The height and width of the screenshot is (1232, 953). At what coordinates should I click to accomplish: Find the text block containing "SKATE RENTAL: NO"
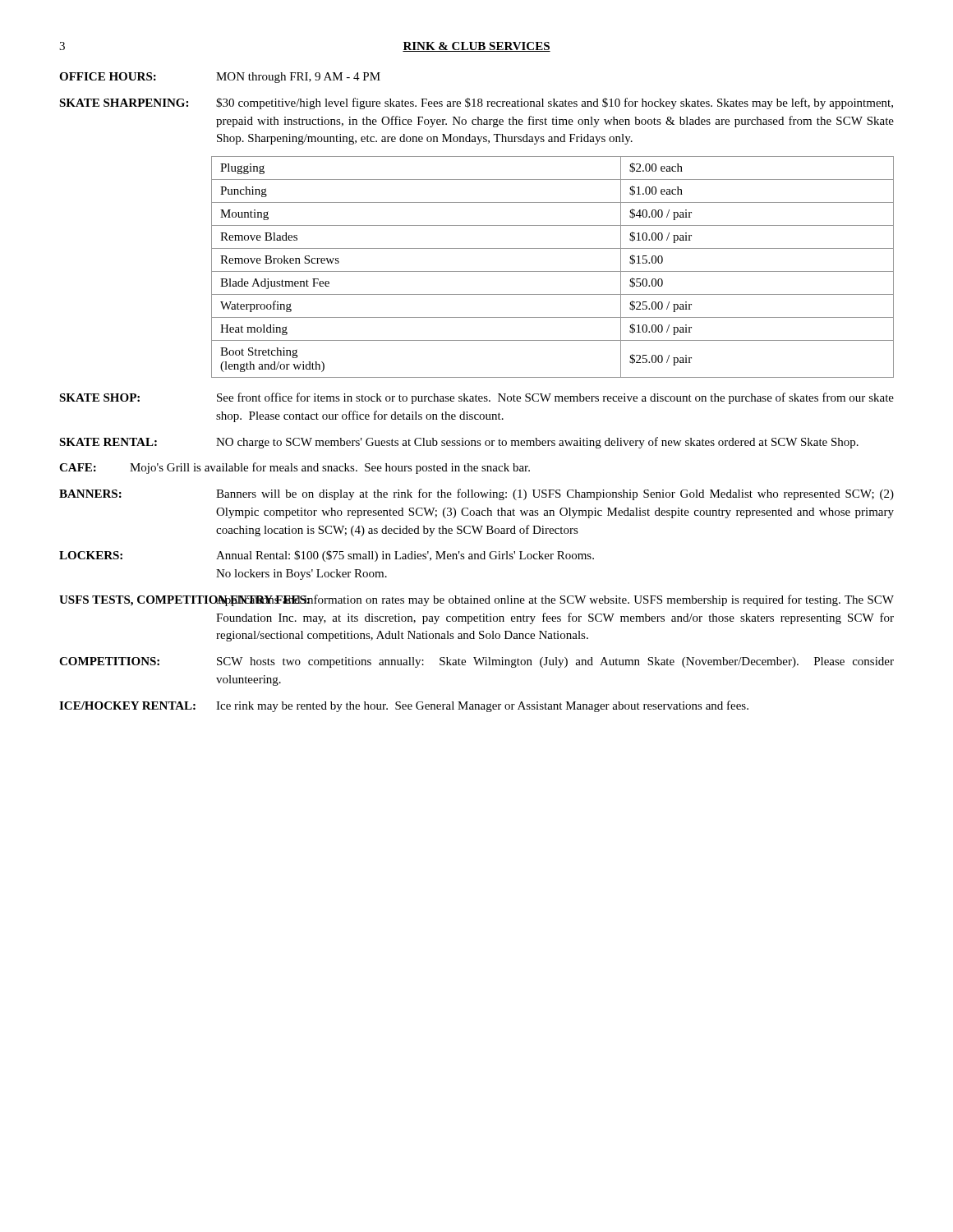476,442
